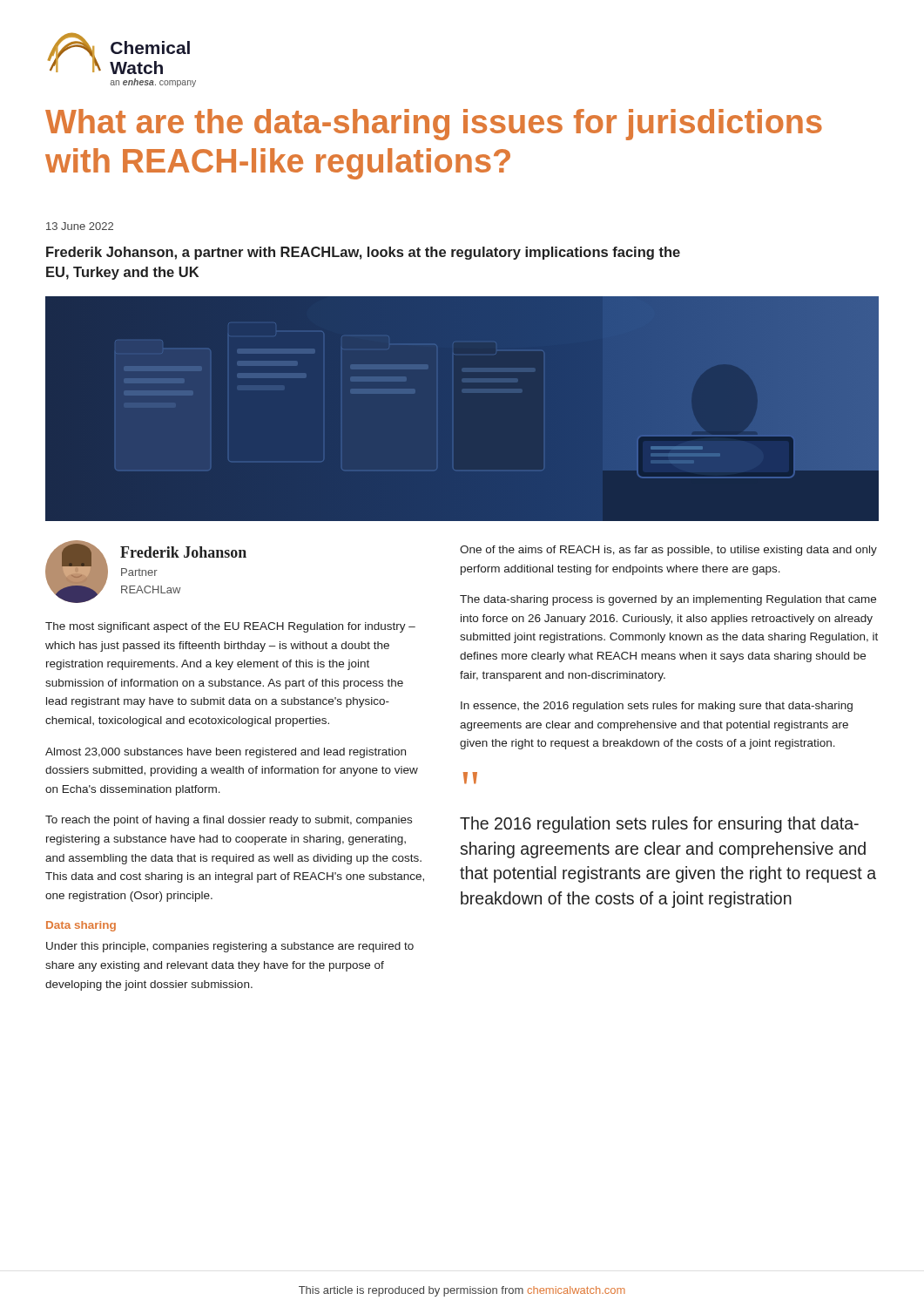Find the block on this page that starts "Almost 23,000 substances have been registered"
Viewport: 924px width, 1307px height.
(x=237, y=770)
